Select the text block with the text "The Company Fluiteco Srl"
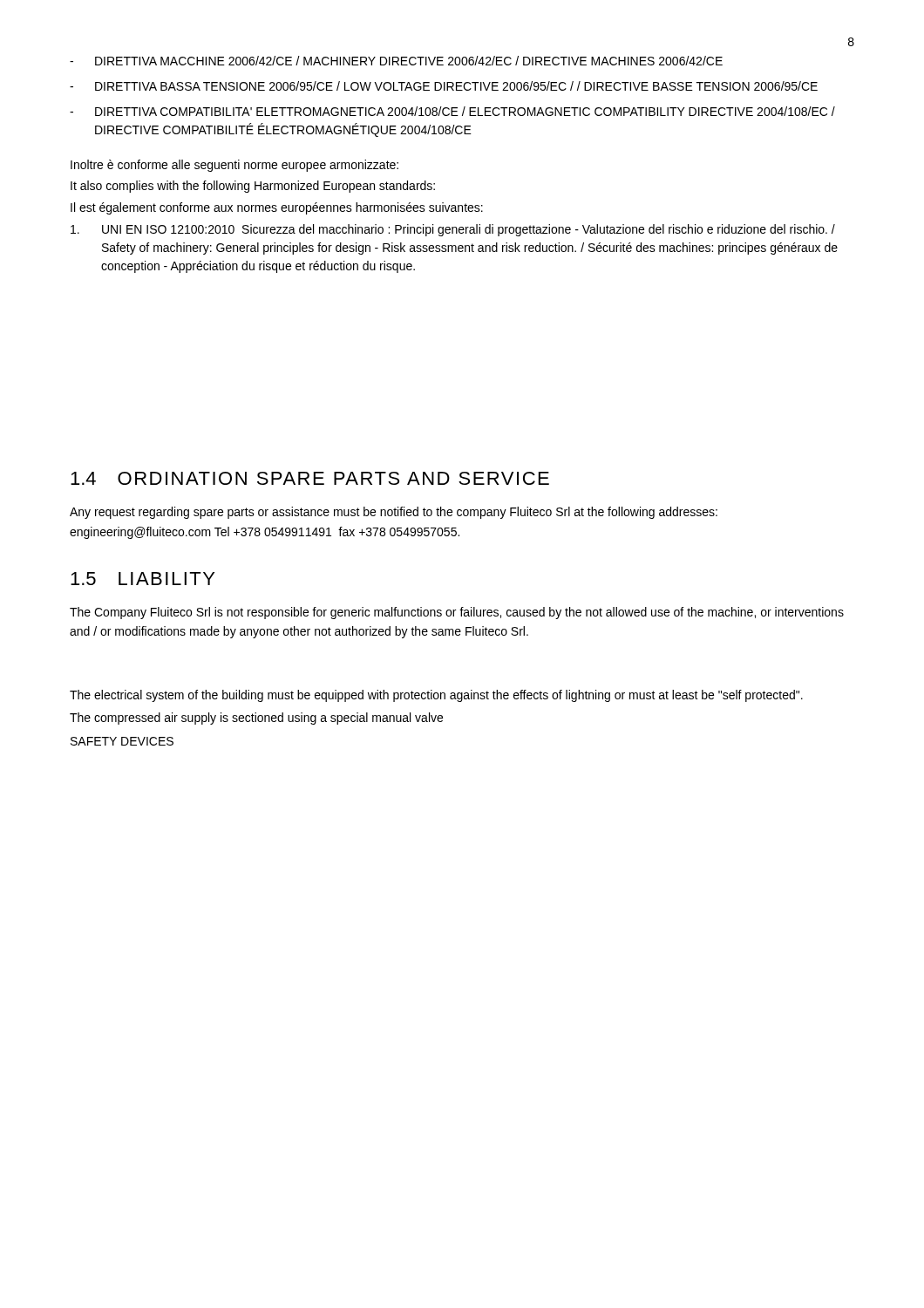 [457, 622]
